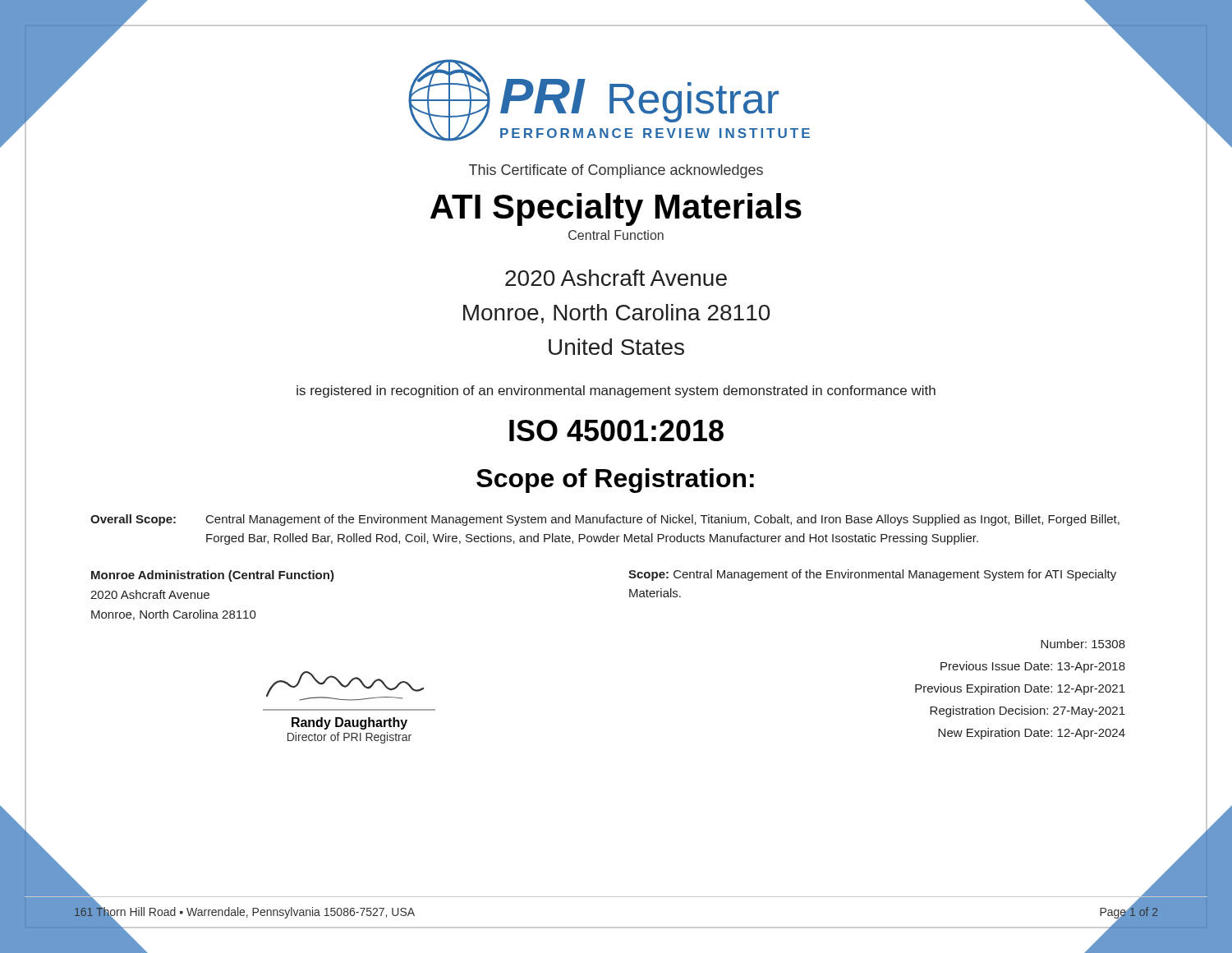Select the text starting "is registered in"
1232x953 pixels.
(x=616, y=391)
